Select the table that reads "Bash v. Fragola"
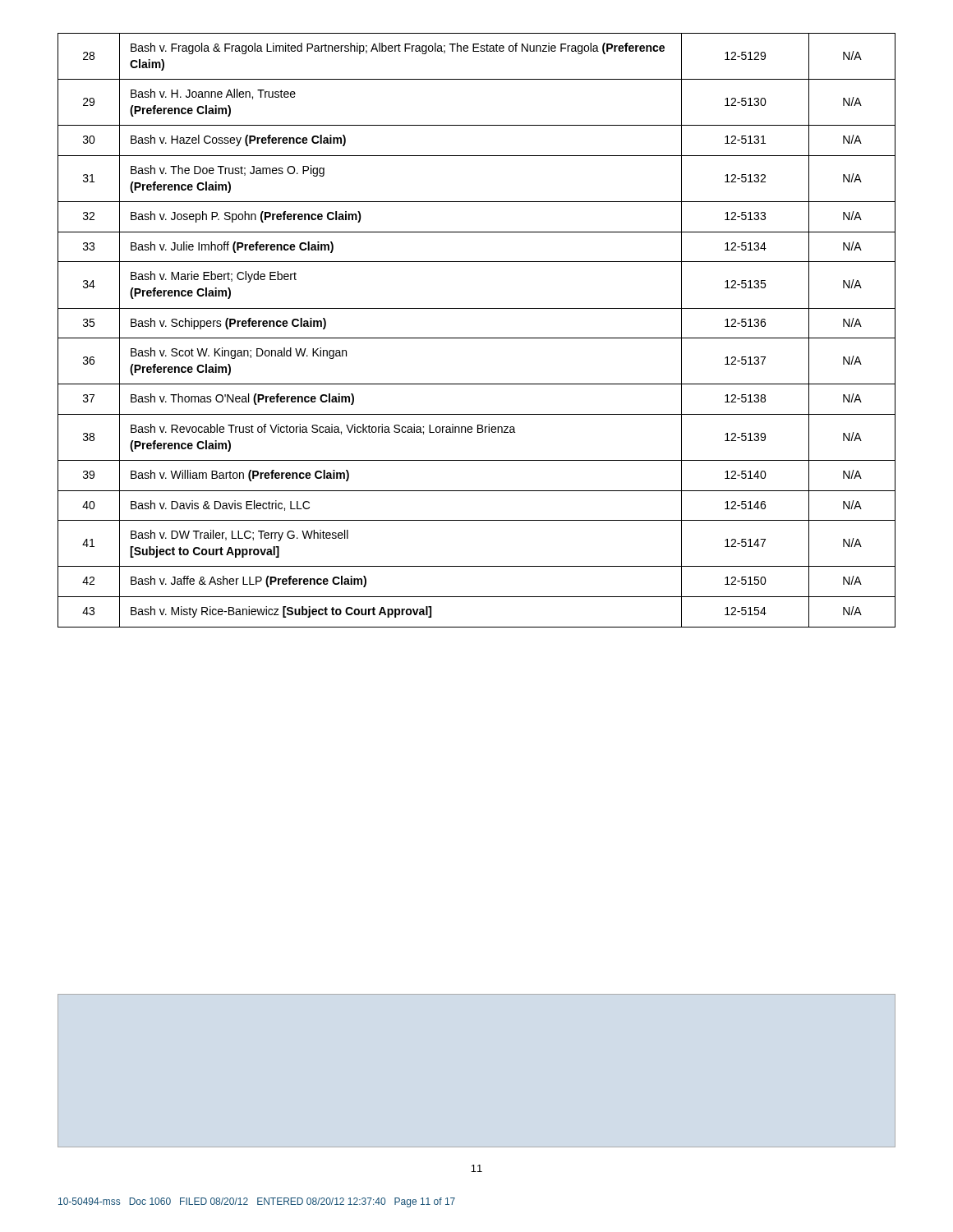Viewport: 953px width, 1232px height. coord(476,330)
